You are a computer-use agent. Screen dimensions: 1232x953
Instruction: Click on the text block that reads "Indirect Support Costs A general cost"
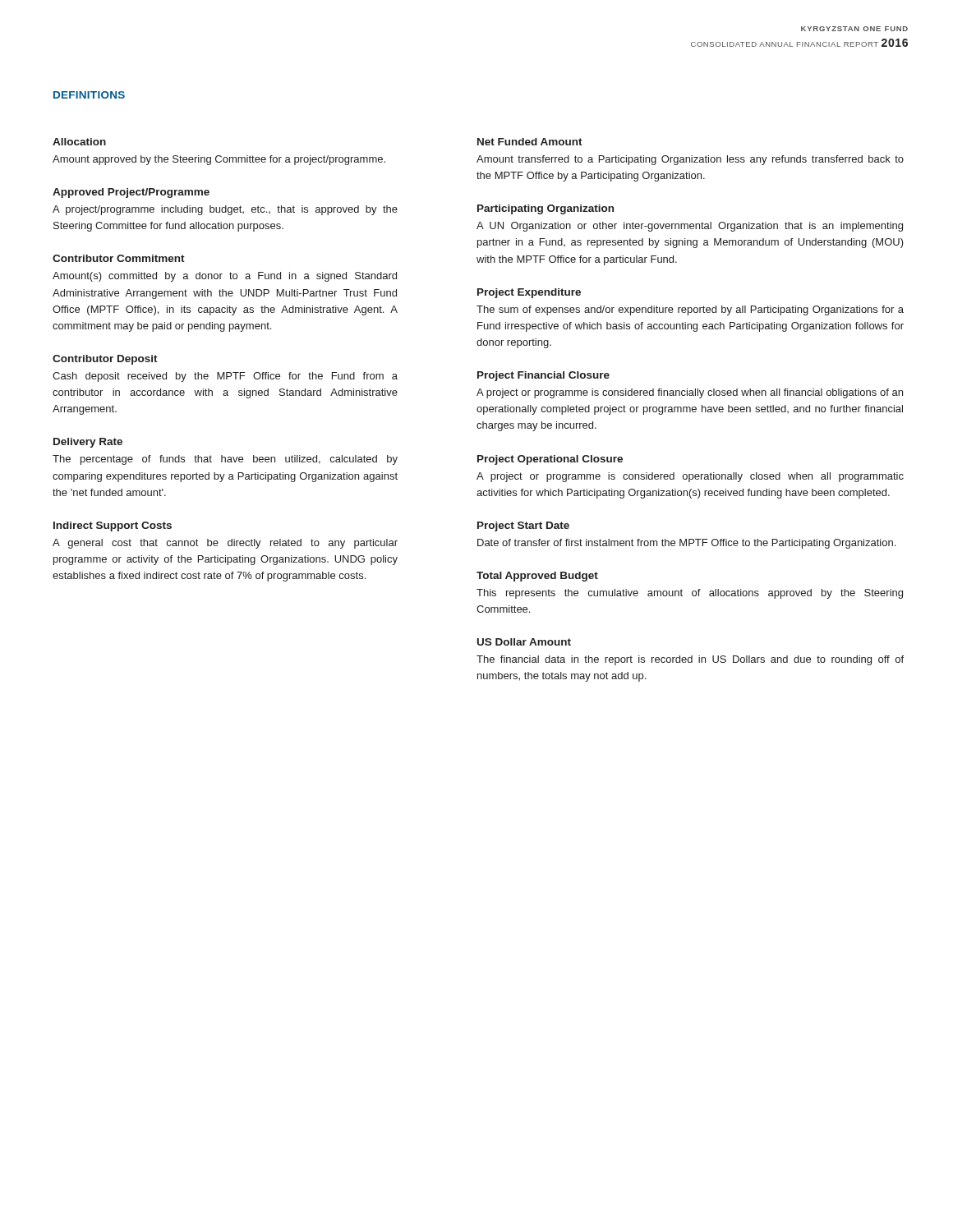coord(225,552)
